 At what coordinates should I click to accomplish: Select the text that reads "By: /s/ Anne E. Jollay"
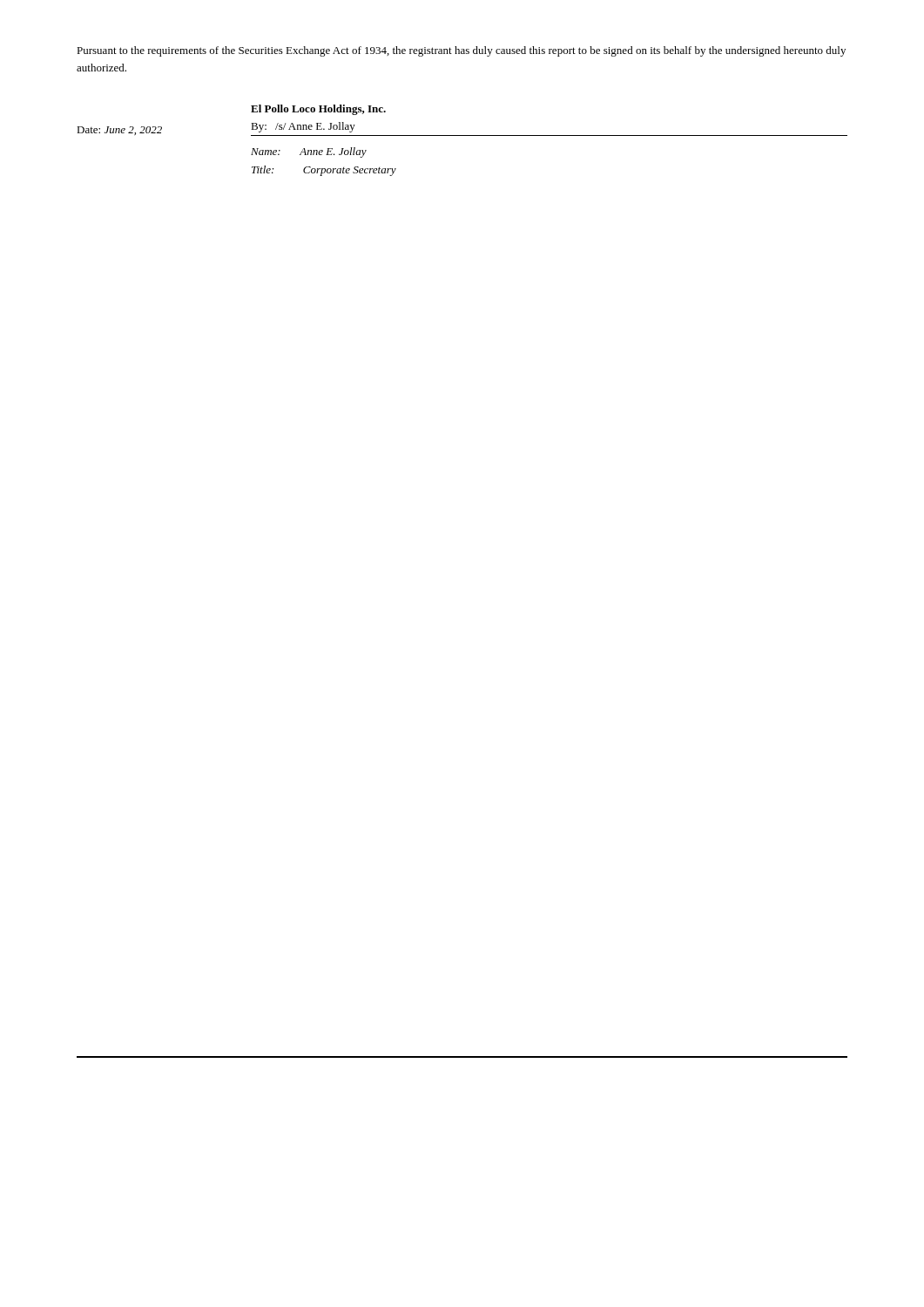[x=303, y=126]
